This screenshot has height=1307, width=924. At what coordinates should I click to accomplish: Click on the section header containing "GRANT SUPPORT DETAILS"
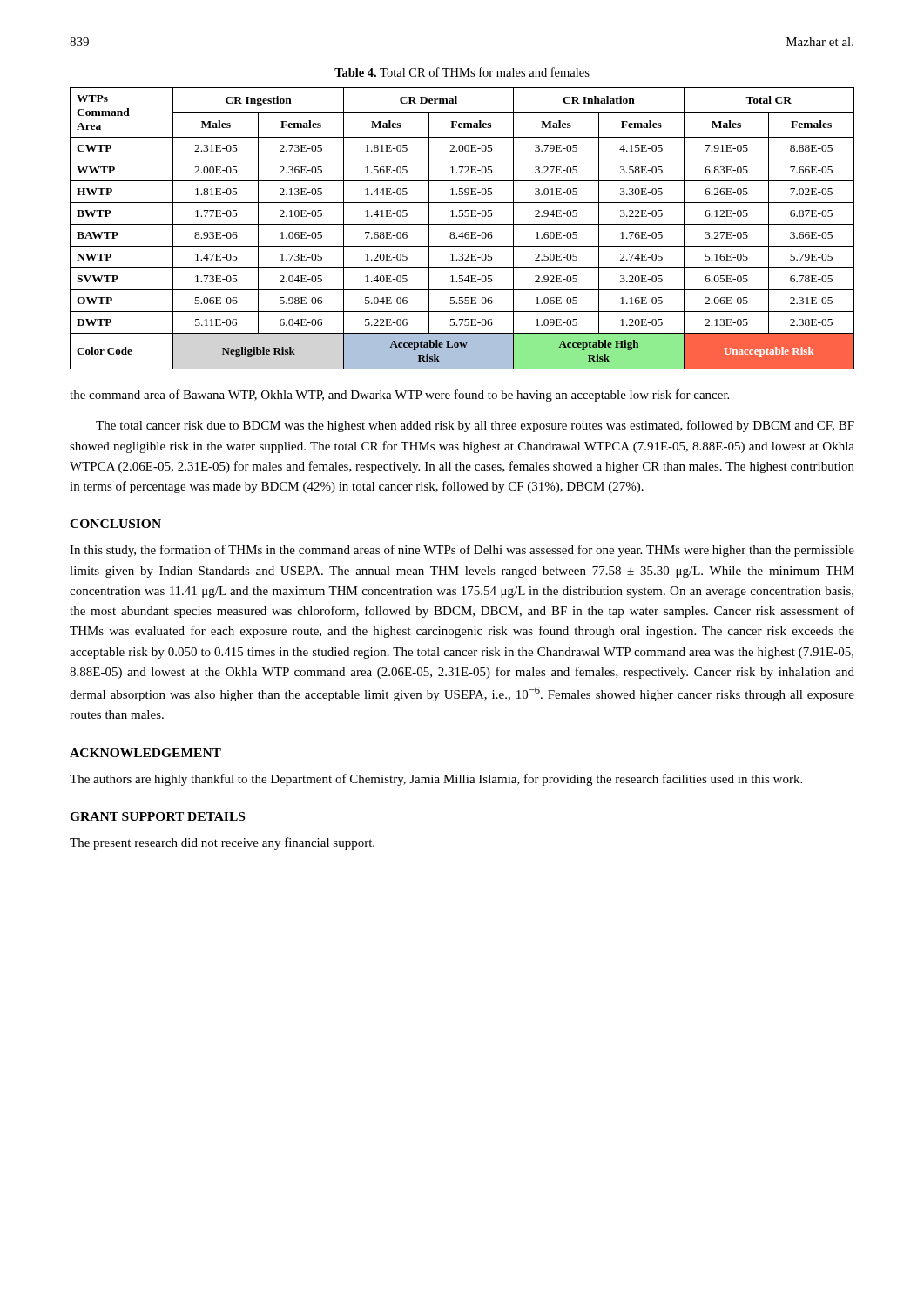click(158, 816)
